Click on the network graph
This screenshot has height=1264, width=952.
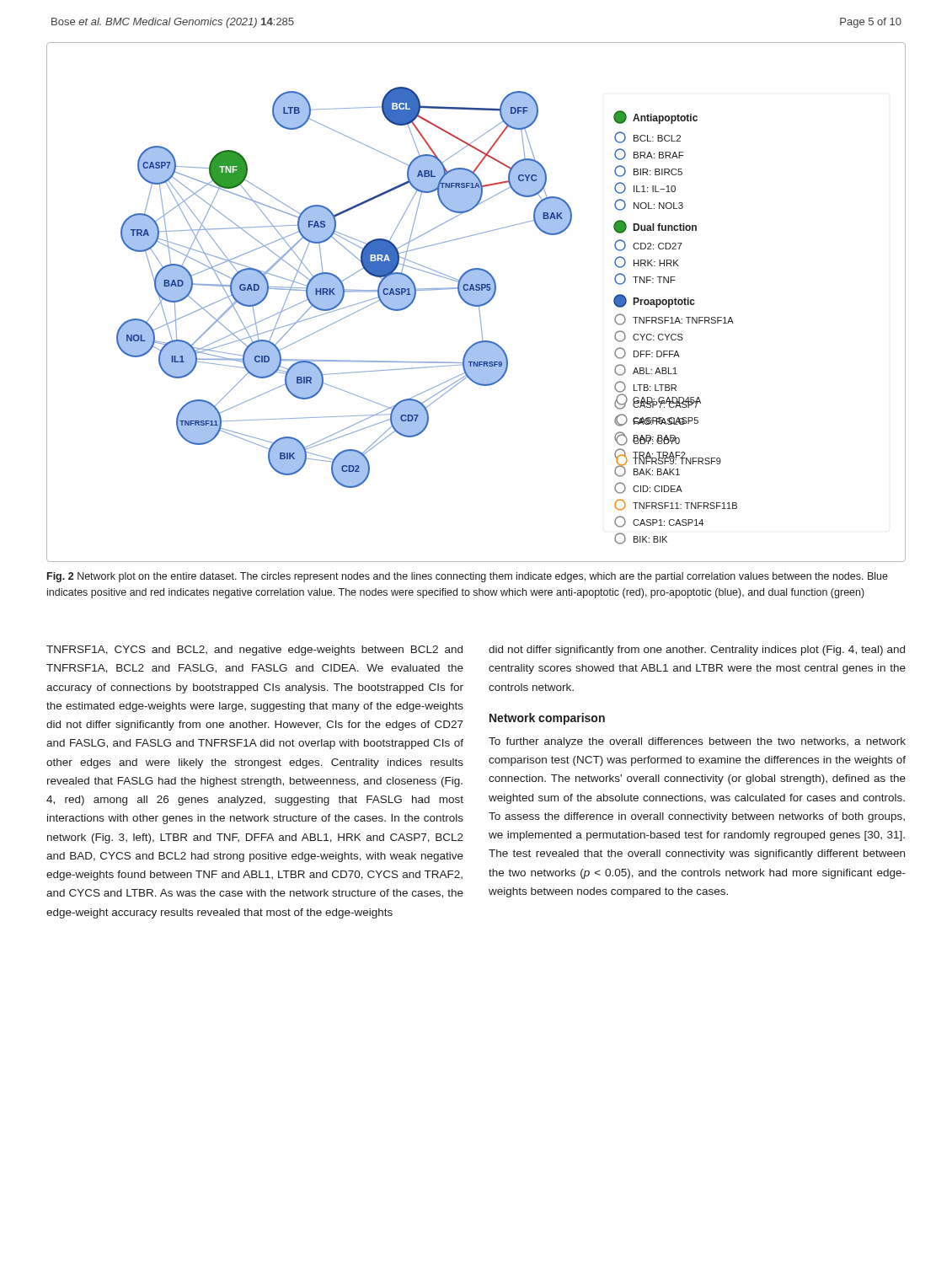coord(476,302)
